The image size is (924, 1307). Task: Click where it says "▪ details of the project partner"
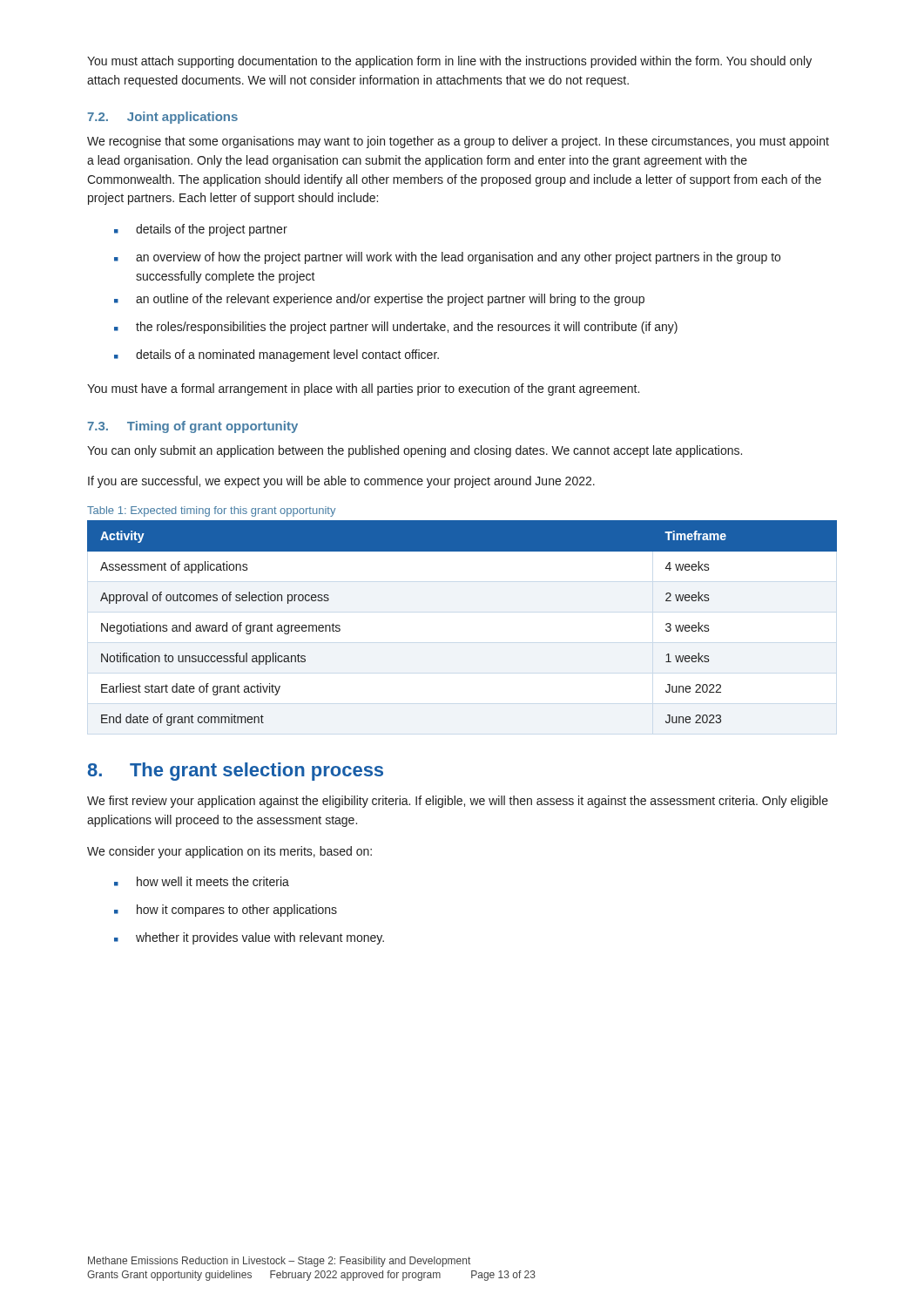(201, 230)
